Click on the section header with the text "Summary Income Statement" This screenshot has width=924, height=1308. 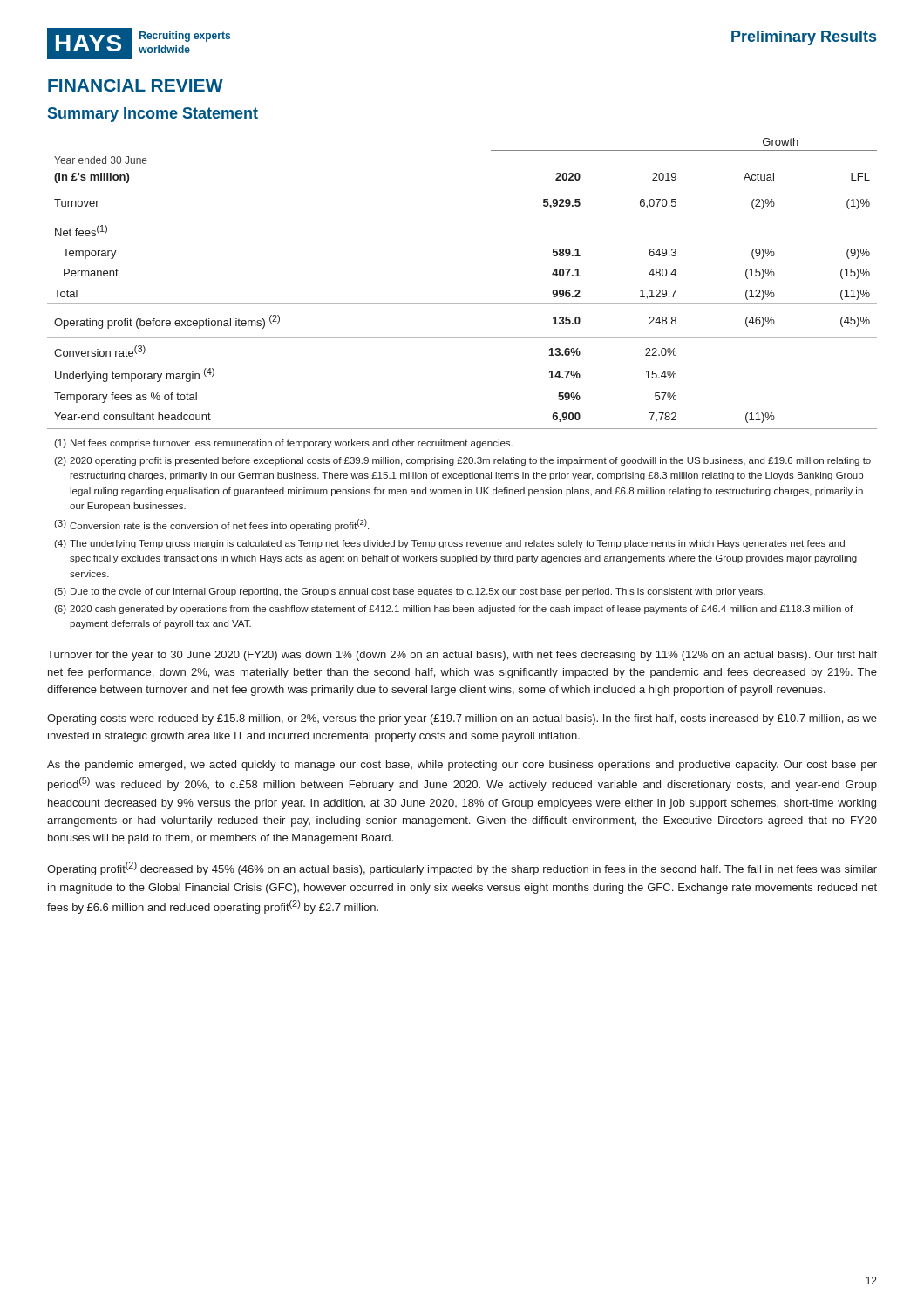[x=153, y=115]
